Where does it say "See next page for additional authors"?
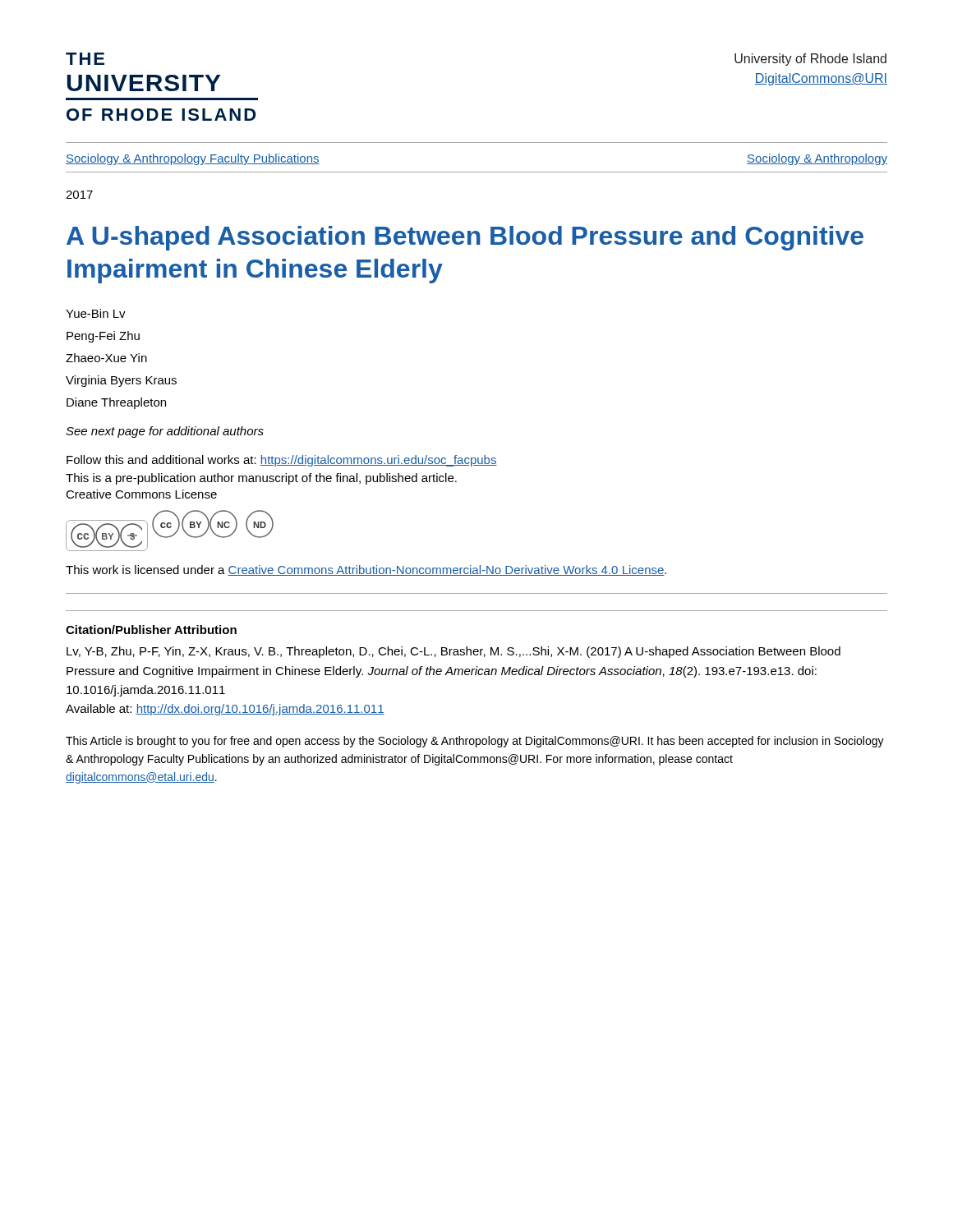Screen dimensions: 1232x953 [165, 431]
